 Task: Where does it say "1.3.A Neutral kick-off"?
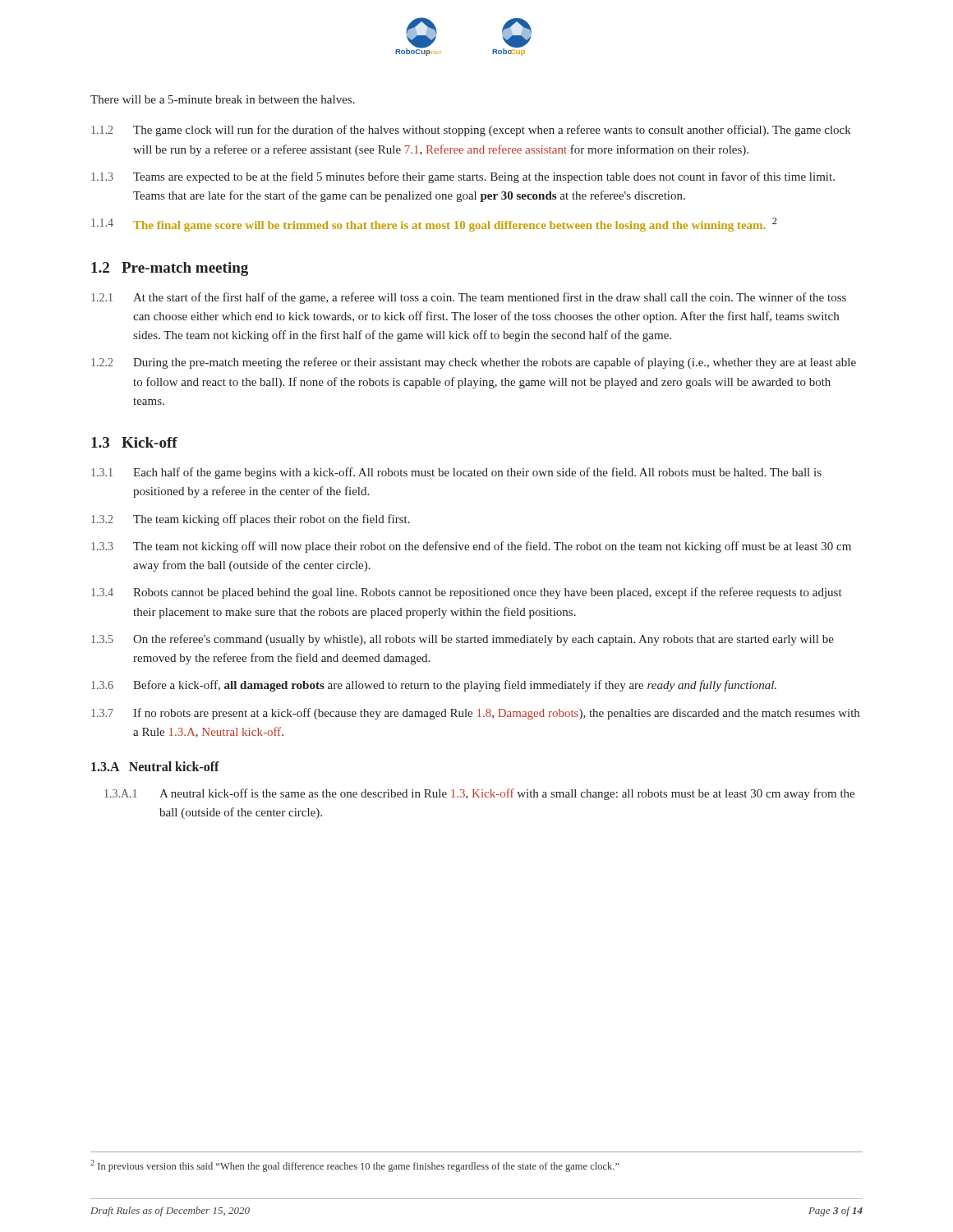click(155, 767)
